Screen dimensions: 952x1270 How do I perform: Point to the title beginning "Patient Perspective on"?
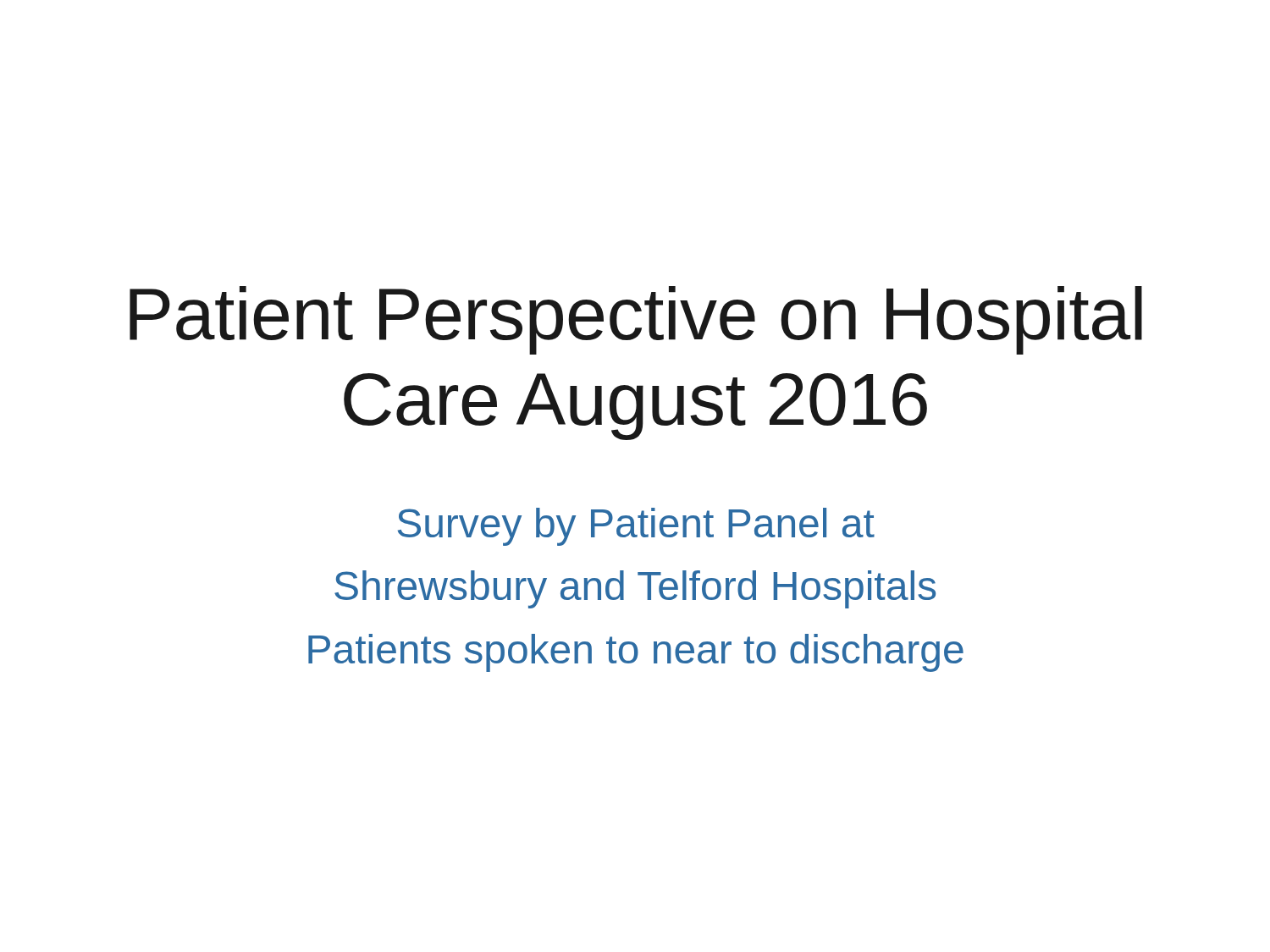635,356
